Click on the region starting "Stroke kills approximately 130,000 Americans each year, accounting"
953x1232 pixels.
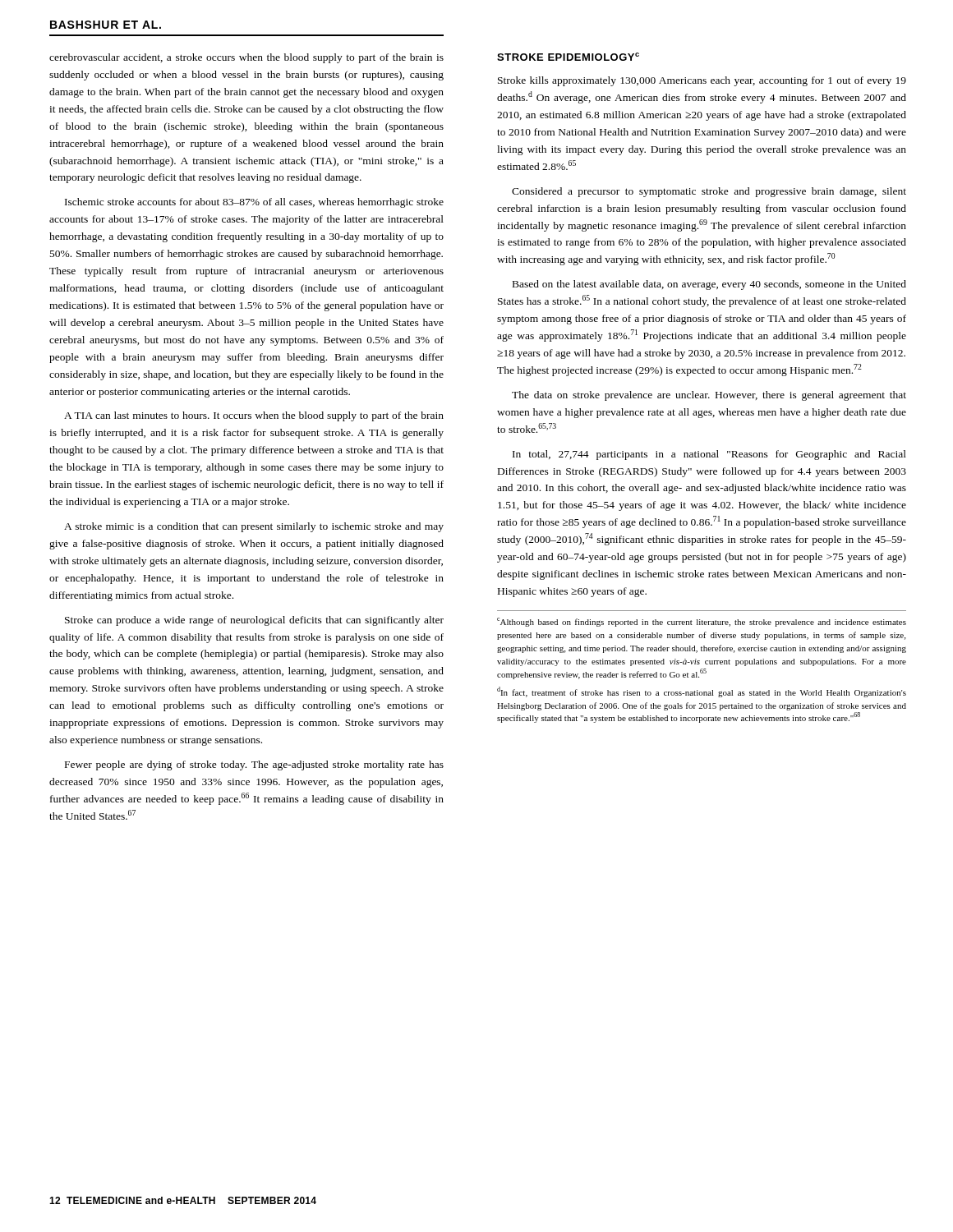702,124
